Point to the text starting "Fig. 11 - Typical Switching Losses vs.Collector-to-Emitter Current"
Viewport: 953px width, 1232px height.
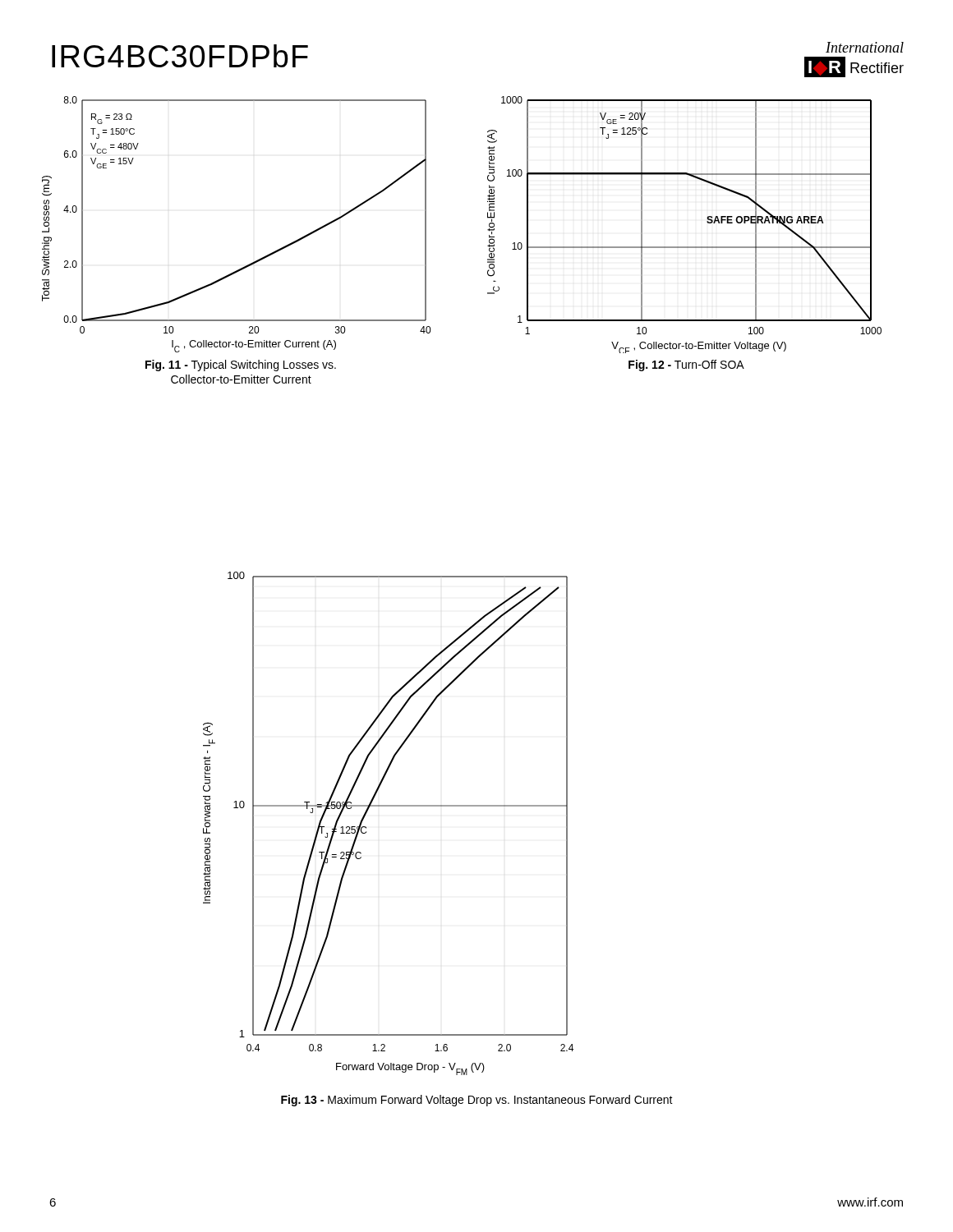(241, 372)
